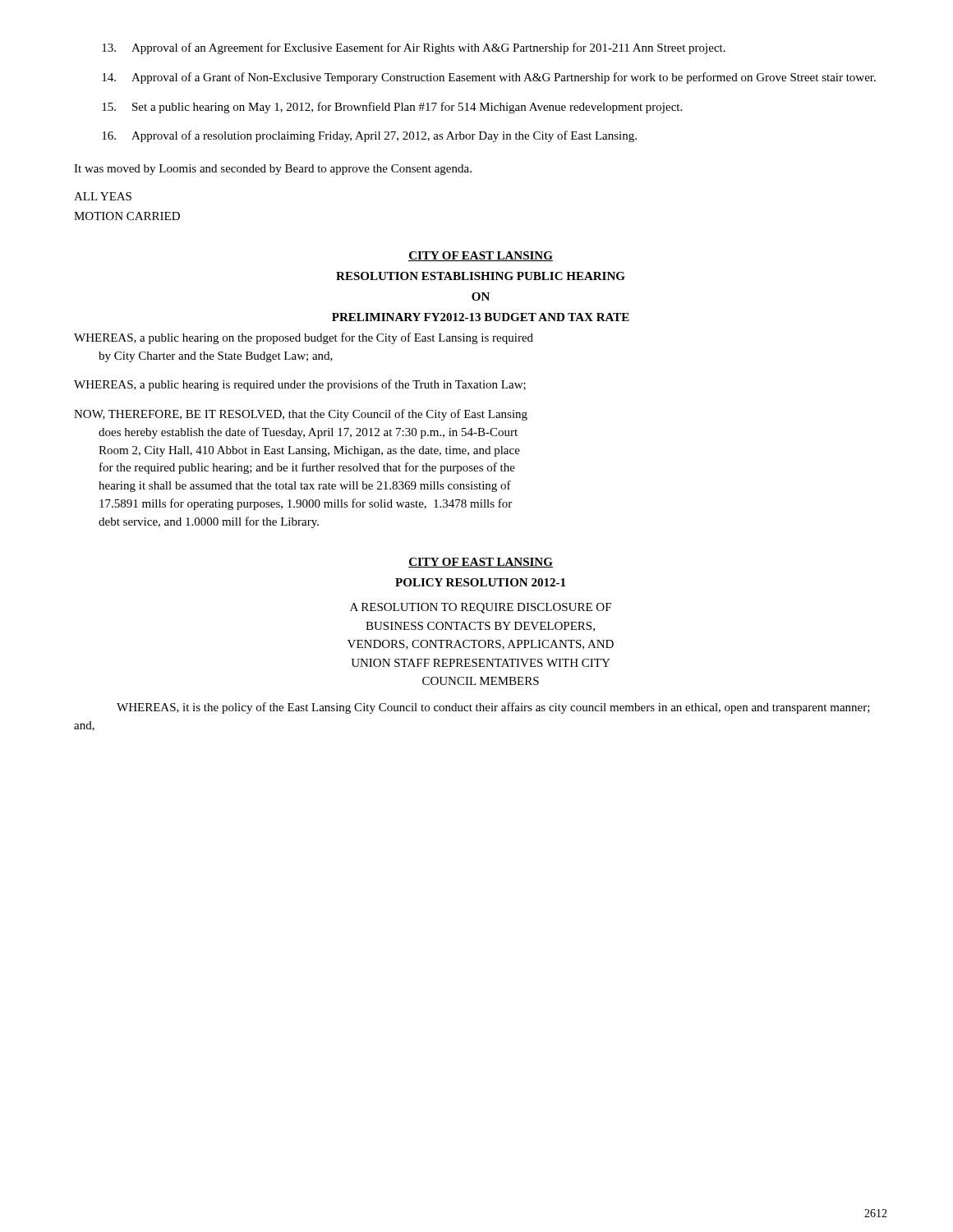The width and height of the screenshot is (953, 1232).
Task: Click the passage that begins "16. Approval of a resolution"
Action: pyautogui.click(x=481, y=136)
